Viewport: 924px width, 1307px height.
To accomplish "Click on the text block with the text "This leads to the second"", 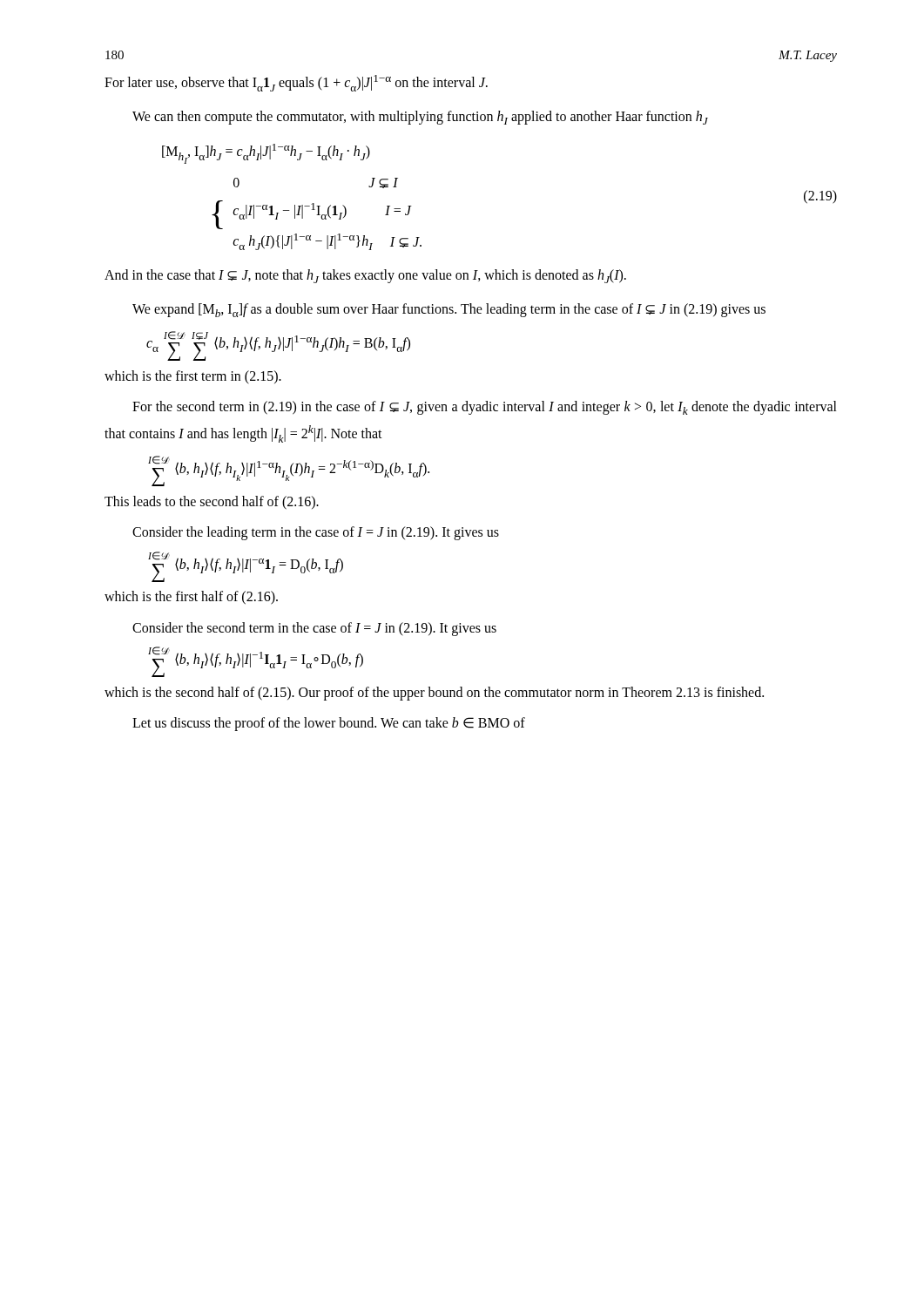I will [212, 501].
